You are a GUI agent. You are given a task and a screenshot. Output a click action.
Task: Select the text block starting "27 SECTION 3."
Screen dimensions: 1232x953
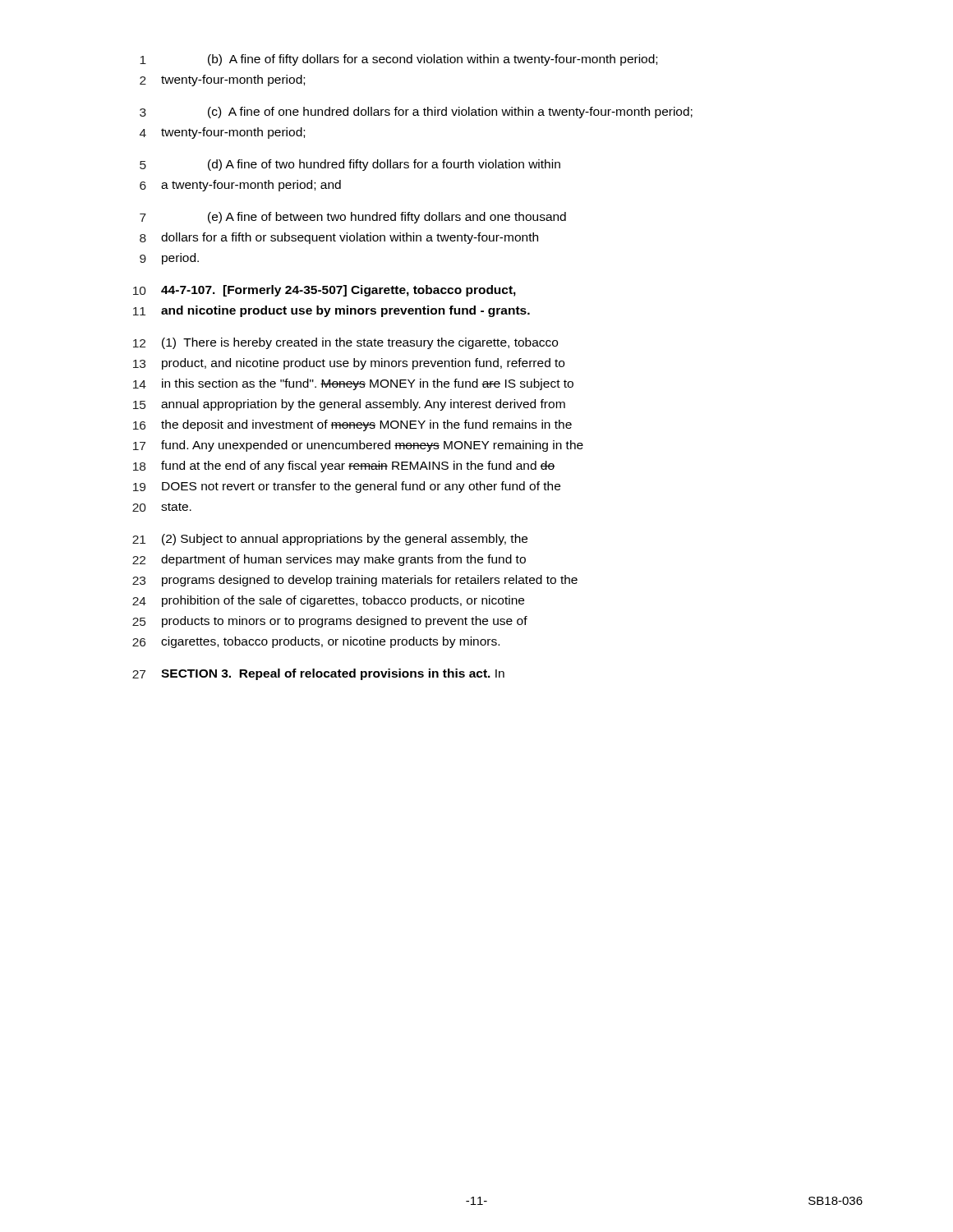(489, 674)
